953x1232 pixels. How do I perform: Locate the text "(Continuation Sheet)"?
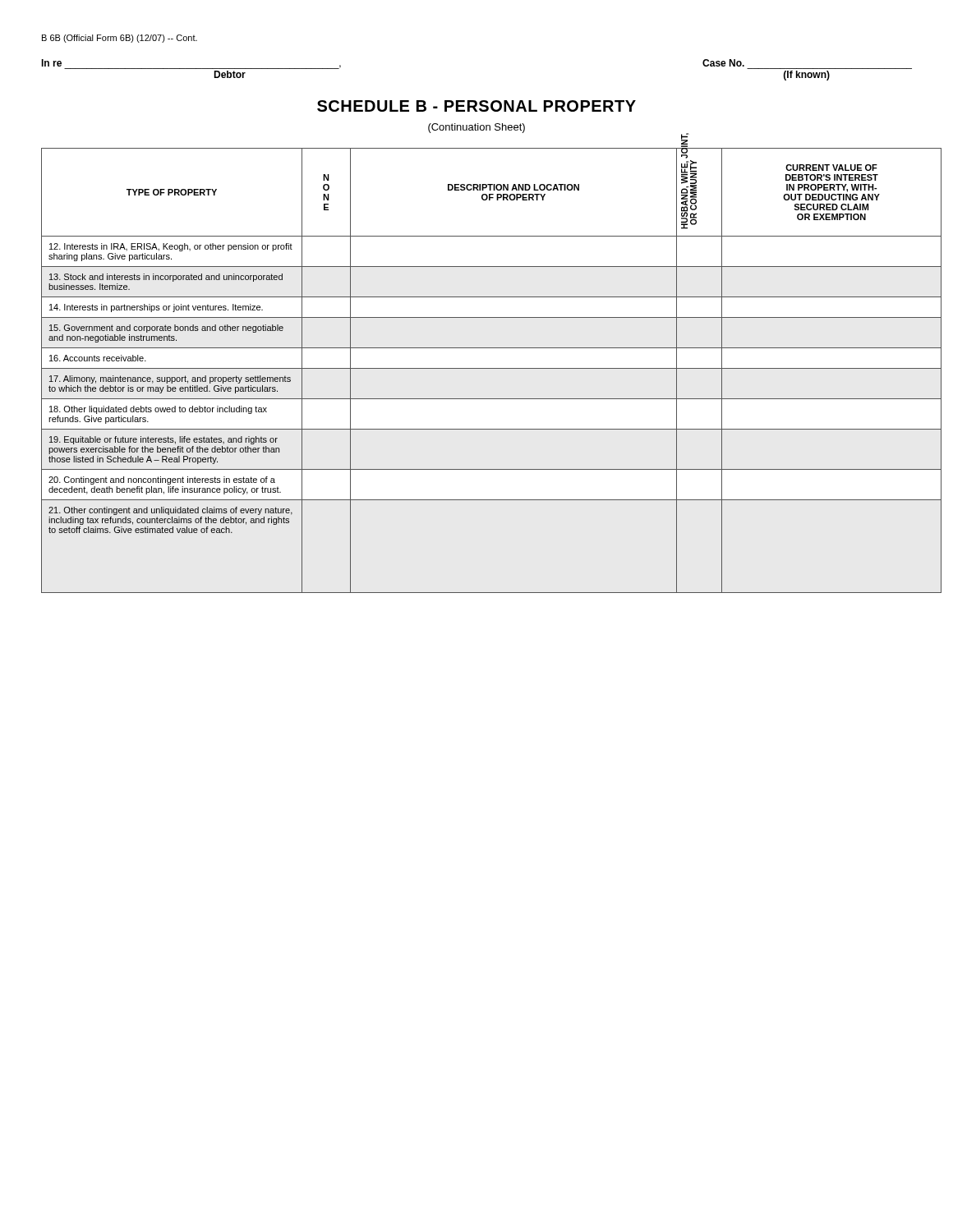476,127
